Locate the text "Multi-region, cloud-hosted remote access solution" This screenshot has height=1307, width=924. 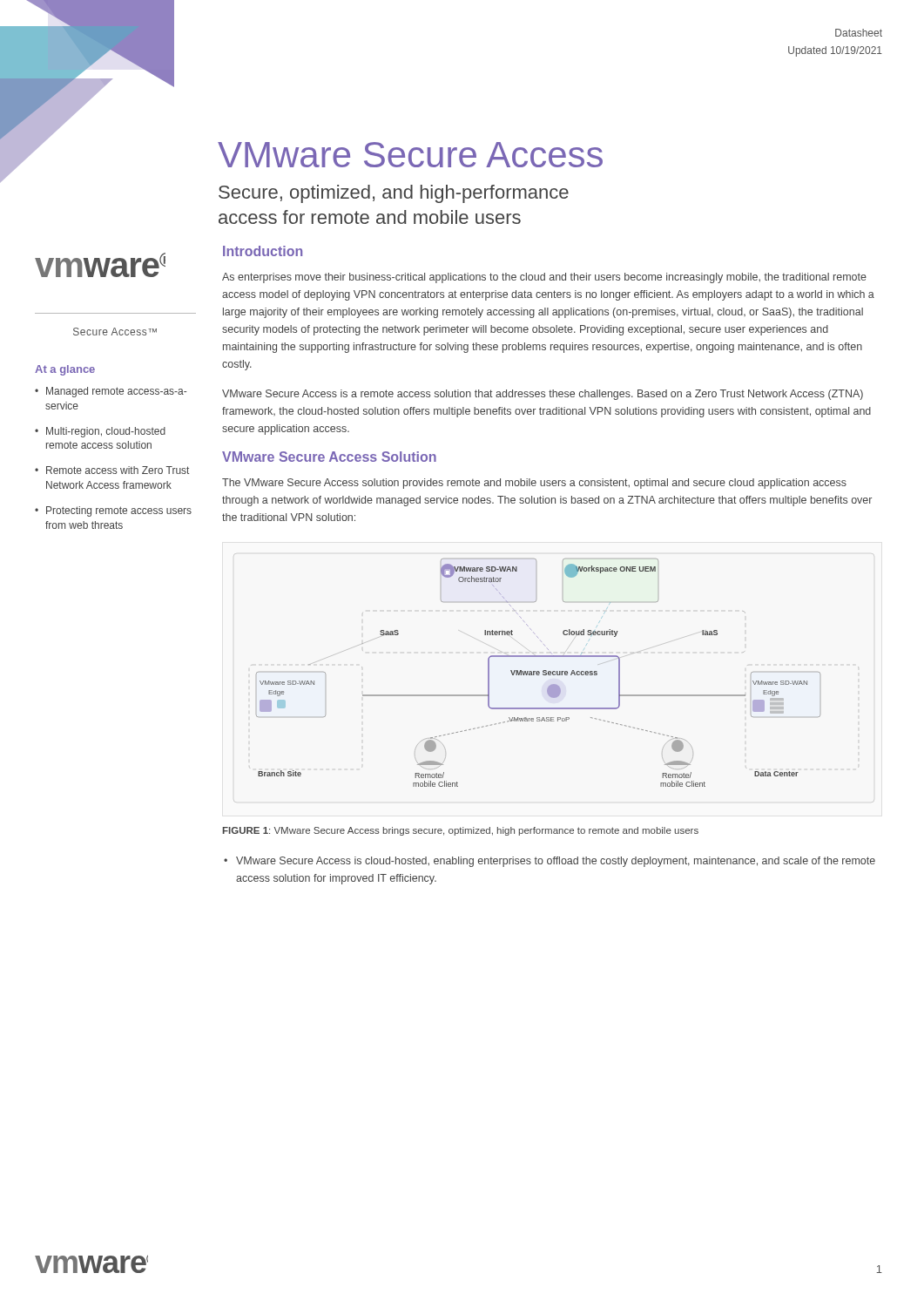[105, 438]
